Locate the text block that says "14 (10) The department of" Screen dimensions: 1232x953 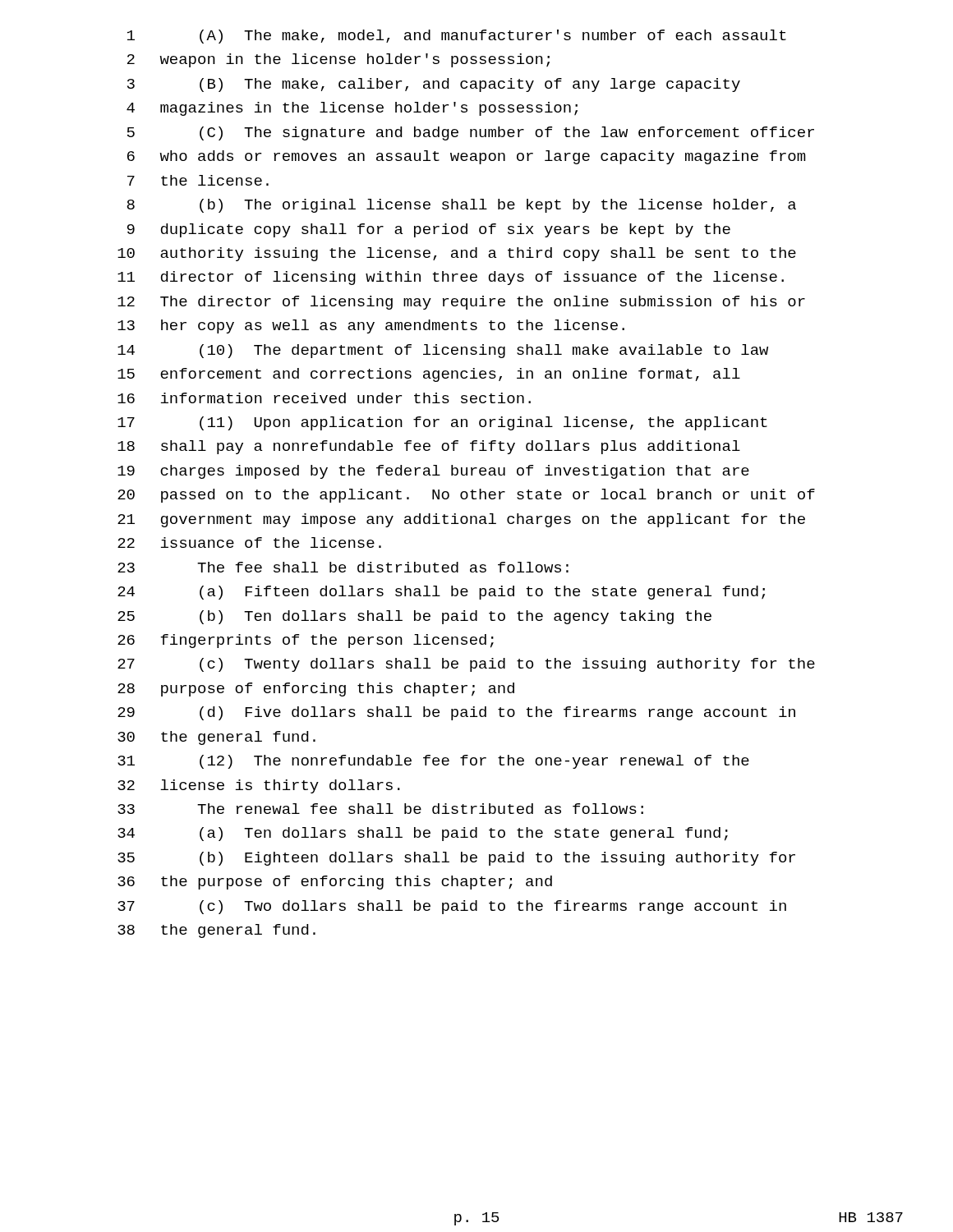point(497,375)
